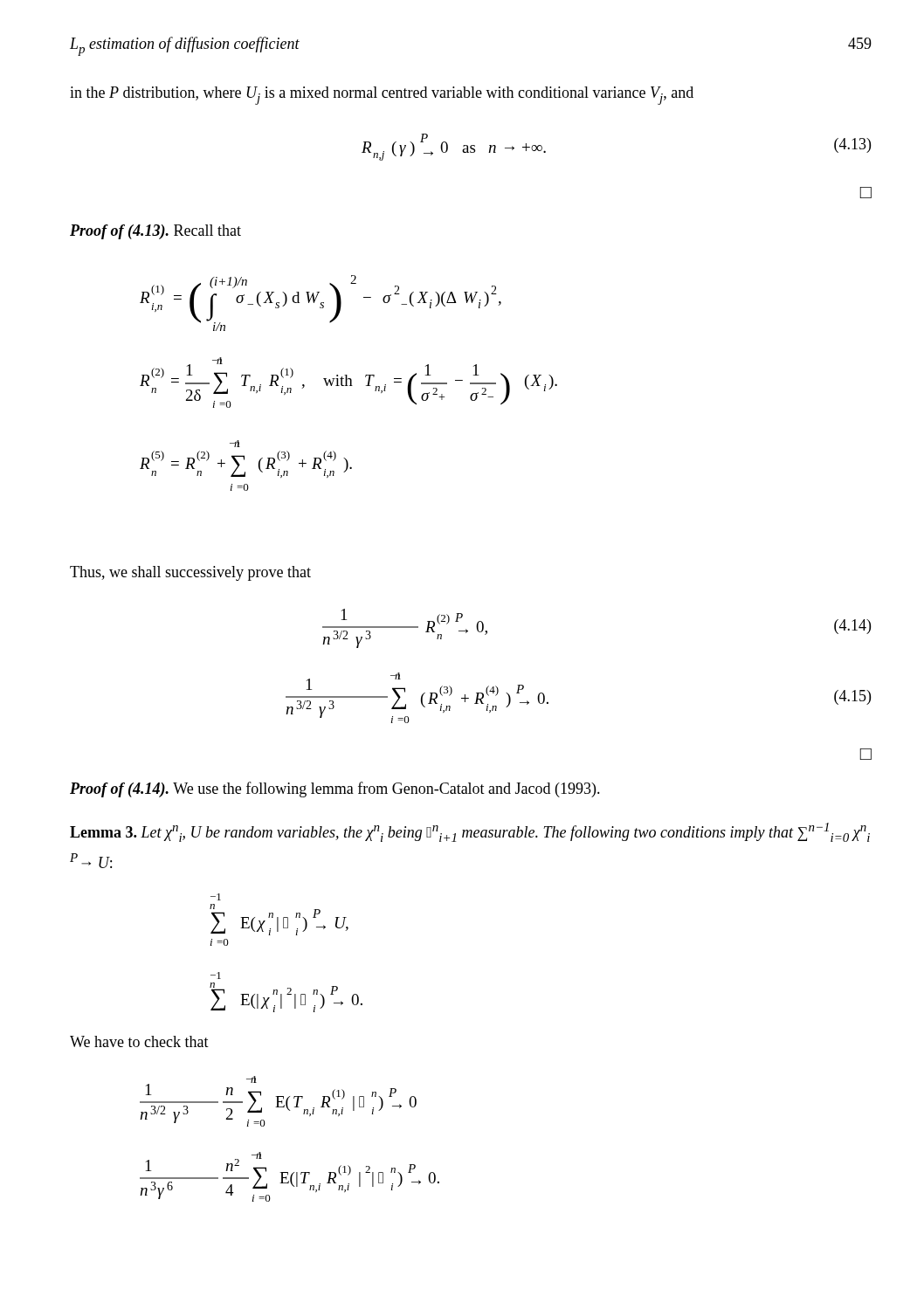Find the text block starting "Lemma 3. Let χni, U be random variables,"
This screenshot has width=924, height=1310.
[x=470, y=846]
